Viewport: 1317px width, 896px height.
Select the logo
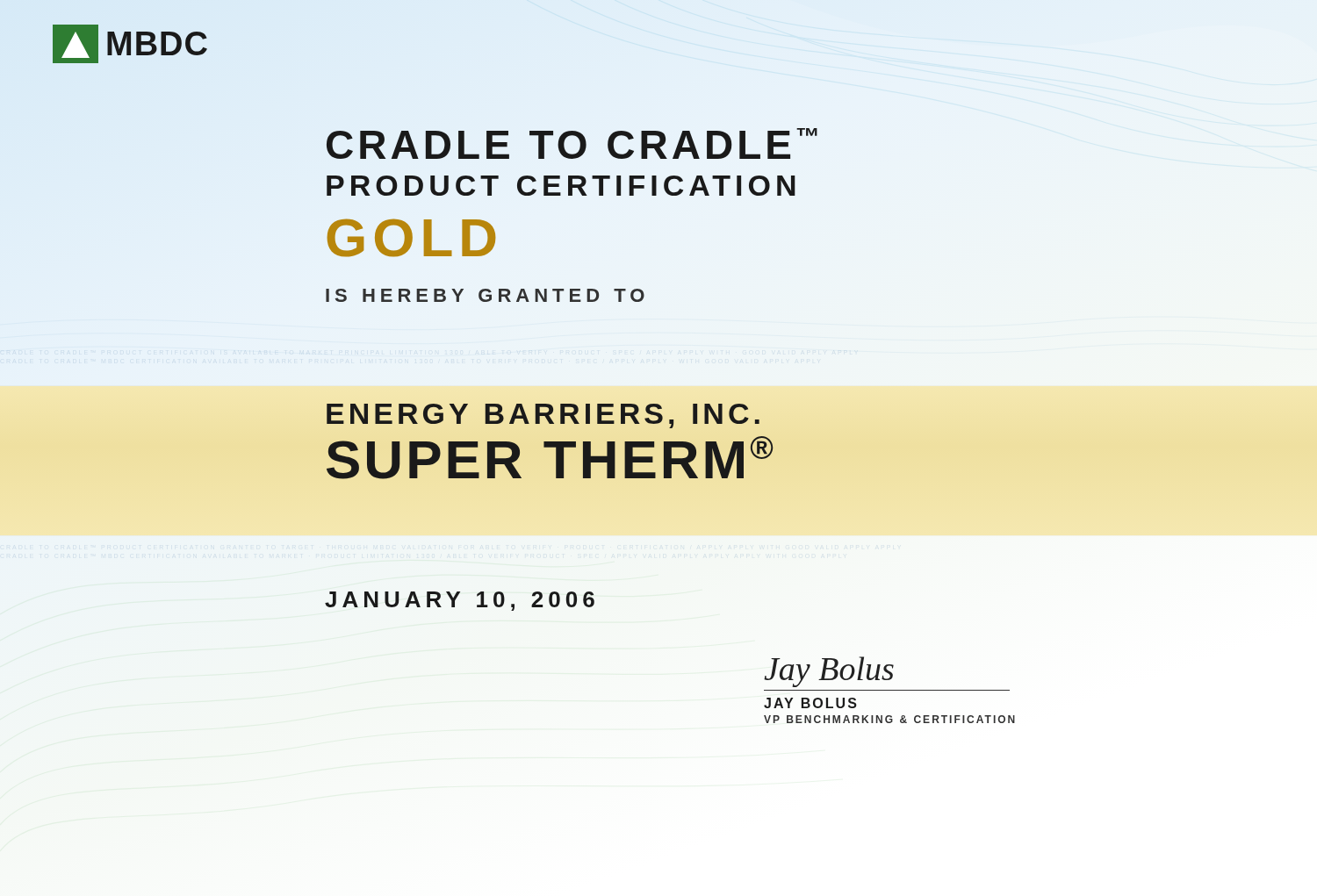point(131,46)
